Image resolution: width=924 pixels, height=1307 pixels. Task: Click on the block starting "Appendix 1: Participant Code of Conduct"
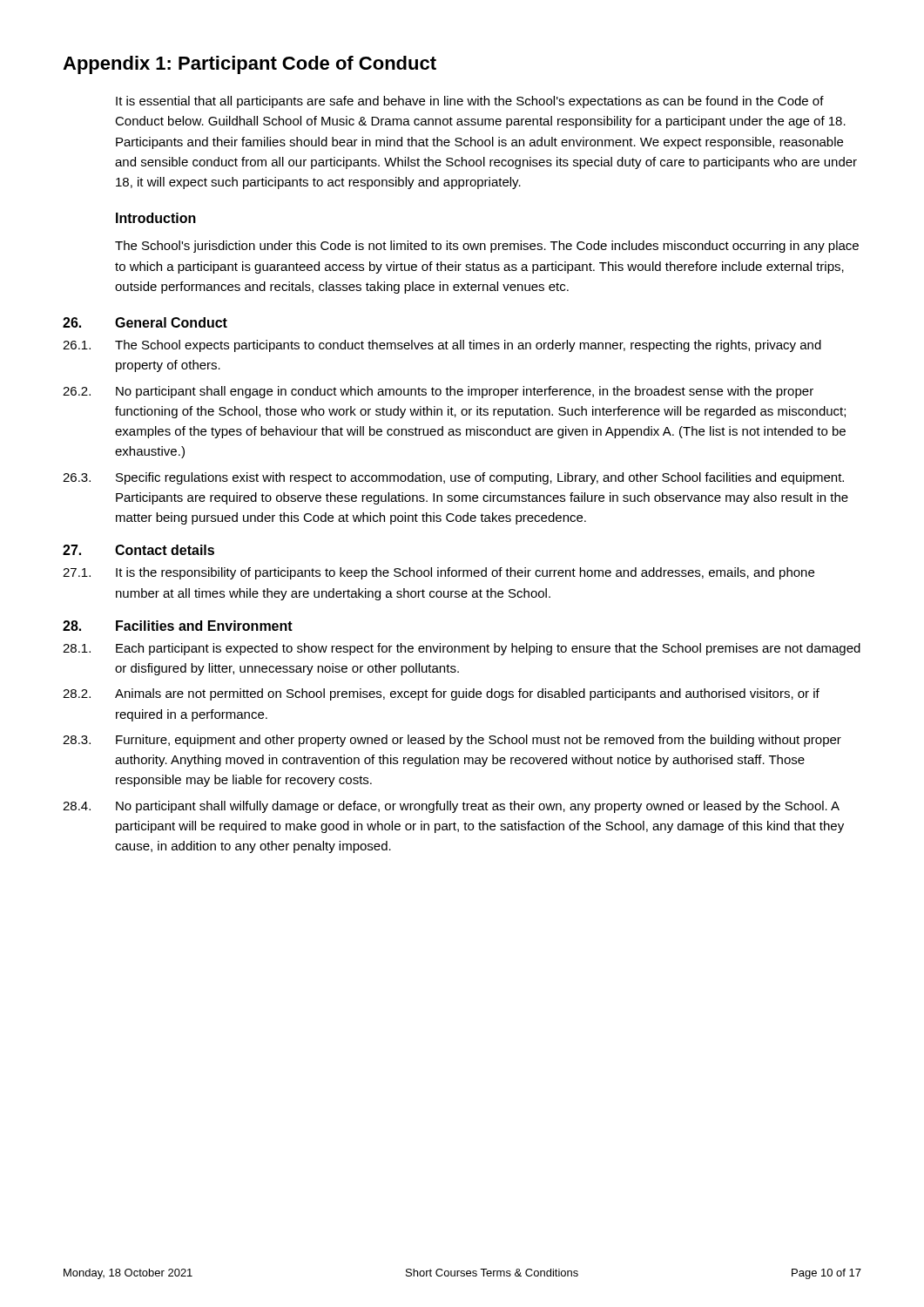click(x=250, y=63)
